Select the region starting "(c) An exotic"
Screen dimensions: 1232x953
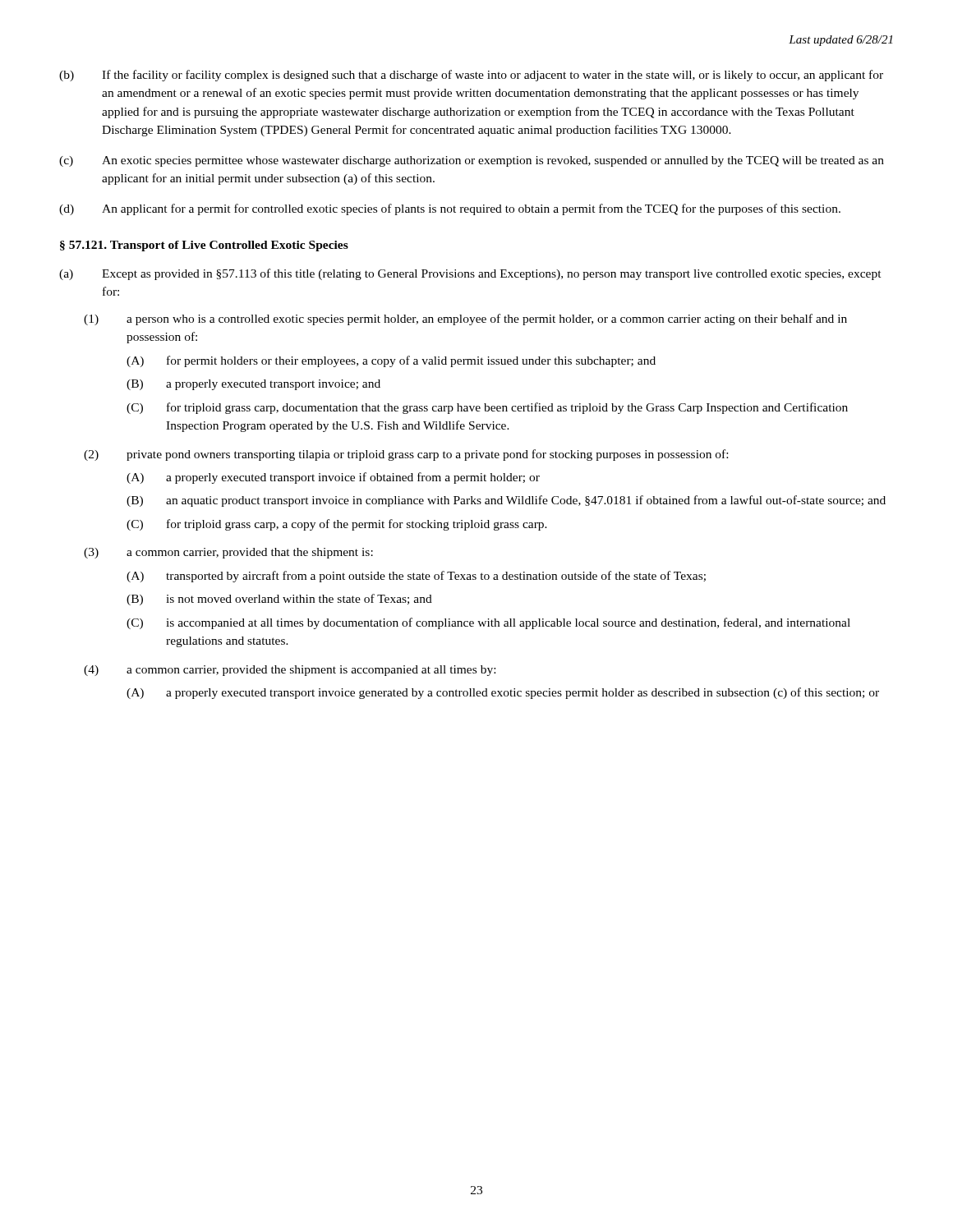[x=476, y=169]
